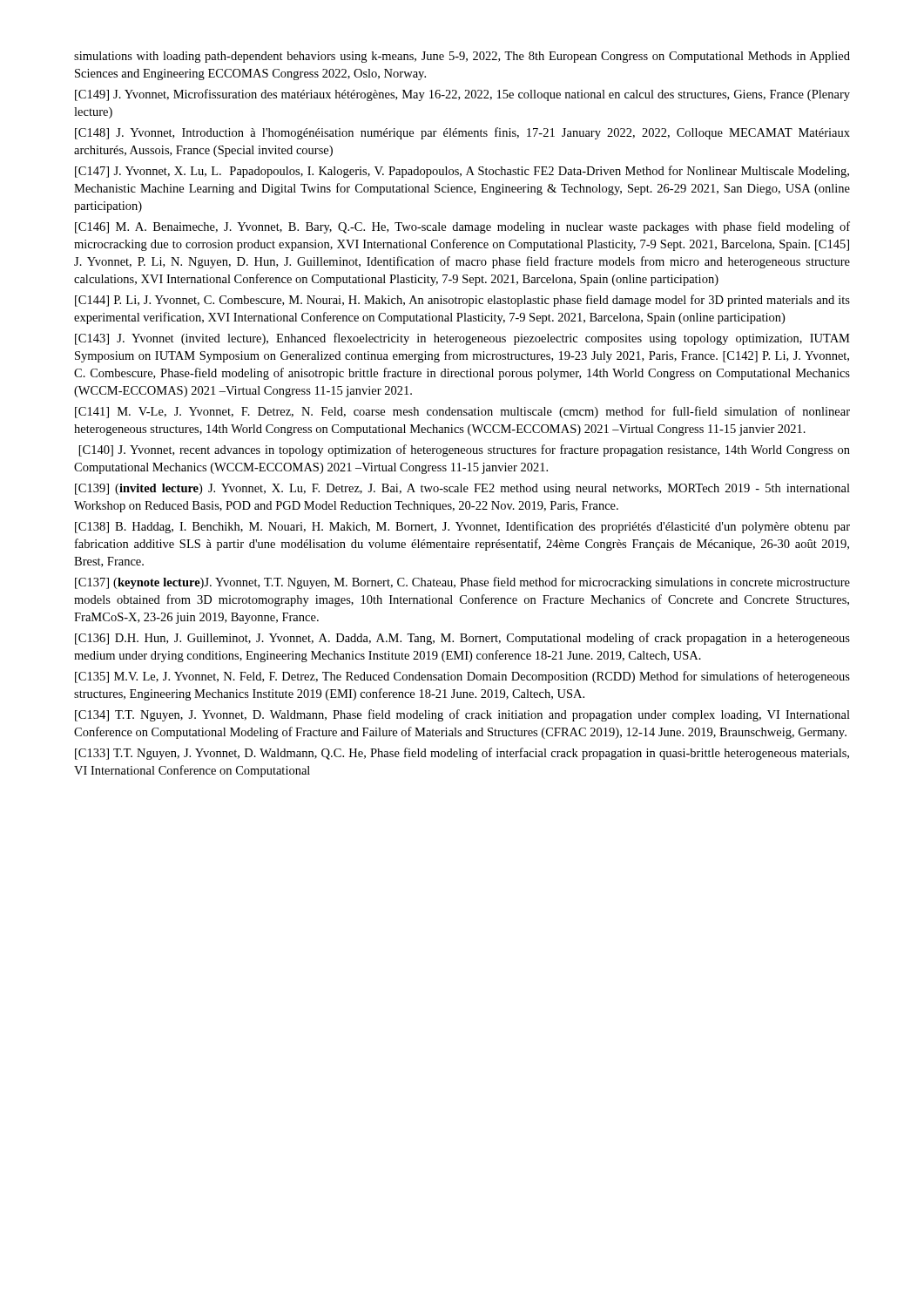
Task: Locate the list item with the text "[C141] M. V-Le, J. Yvonnet, F. Detrez, N."
Action: click(462, 420)
